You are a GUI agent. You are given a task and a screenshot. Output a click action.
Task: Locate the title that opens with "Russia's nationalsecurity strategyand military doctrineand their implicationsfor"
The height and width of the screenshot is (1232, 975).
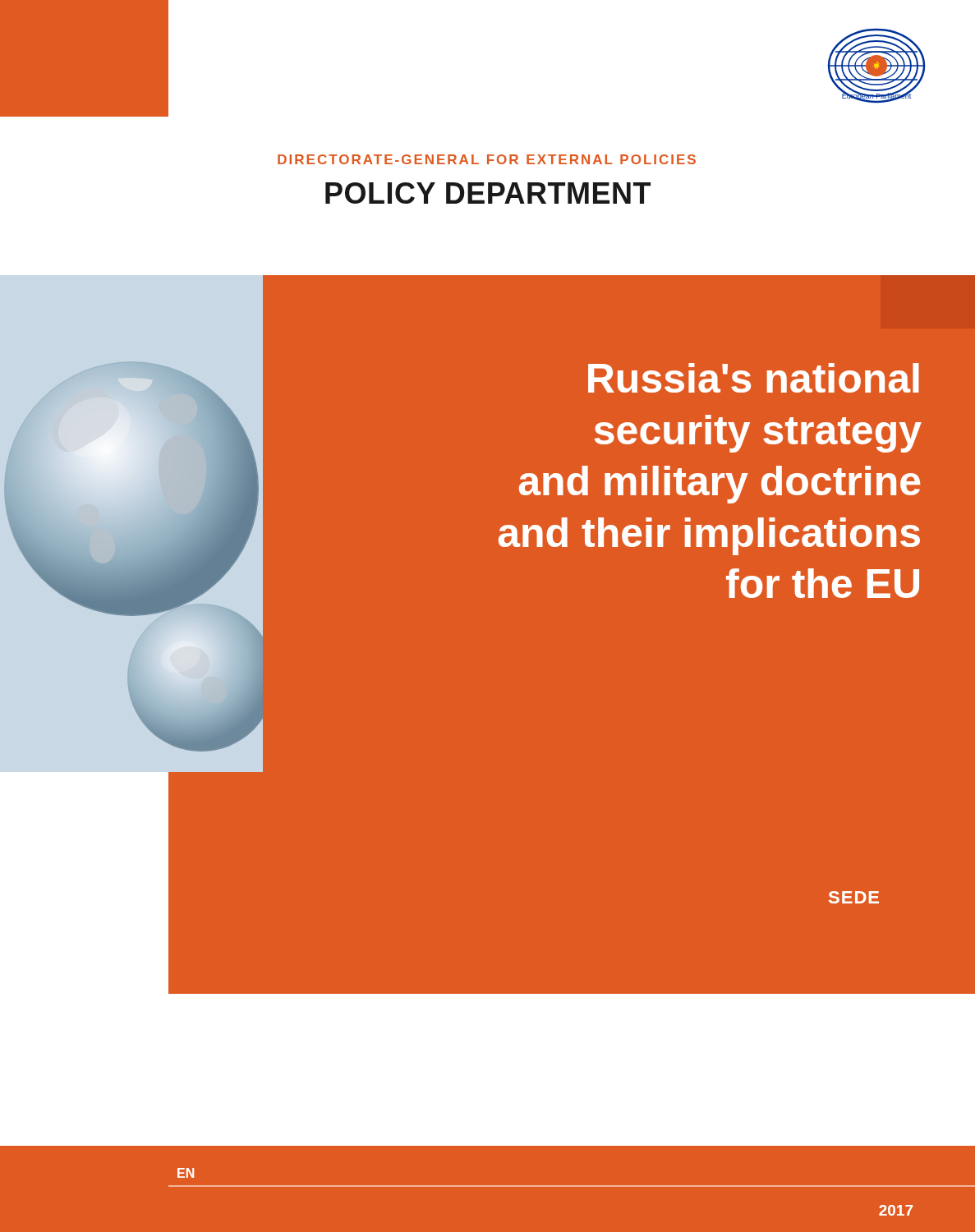[709, 481]
